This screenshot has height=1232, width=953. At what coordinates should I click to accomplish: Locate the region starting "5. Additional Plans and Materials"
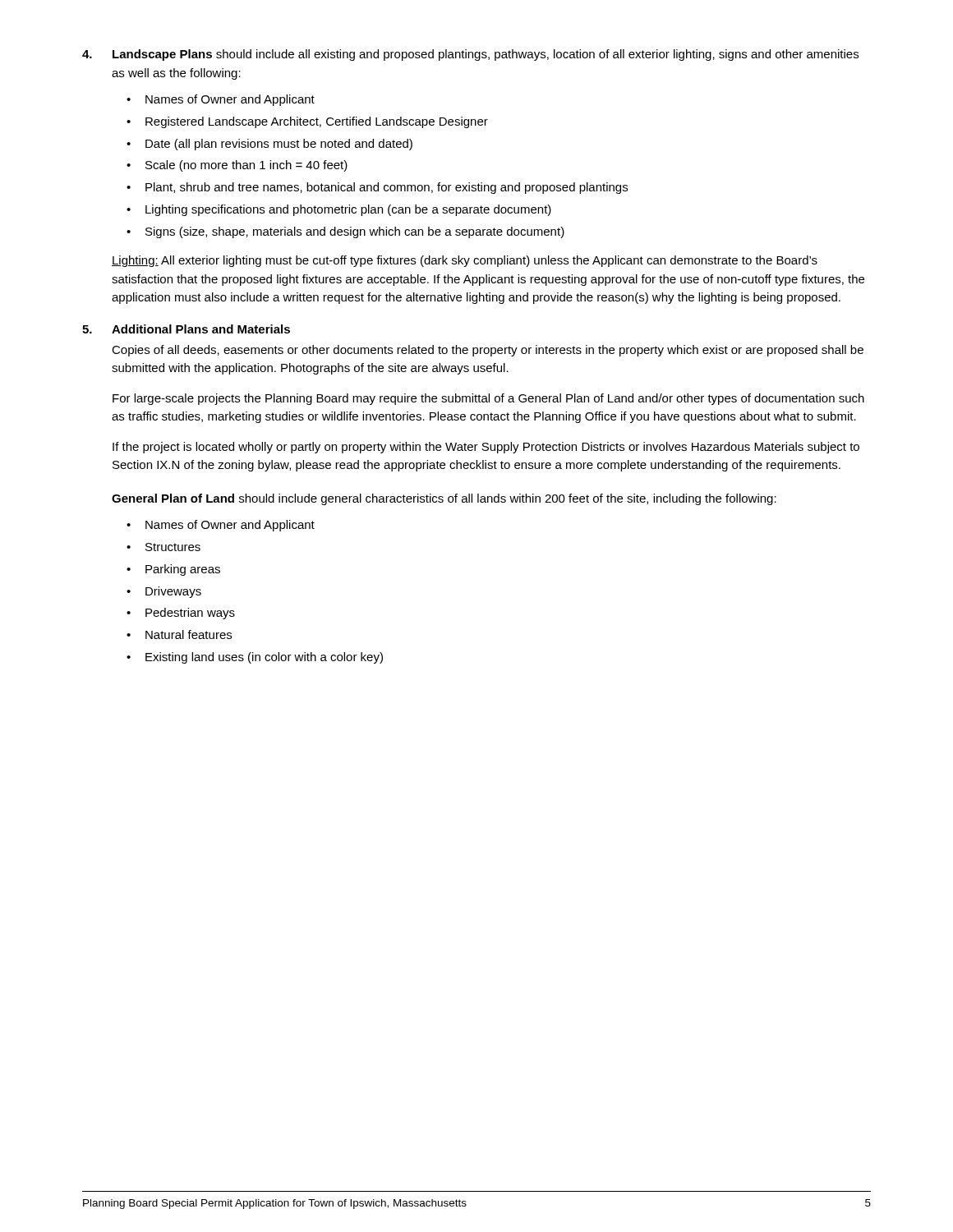coord(186,329)
